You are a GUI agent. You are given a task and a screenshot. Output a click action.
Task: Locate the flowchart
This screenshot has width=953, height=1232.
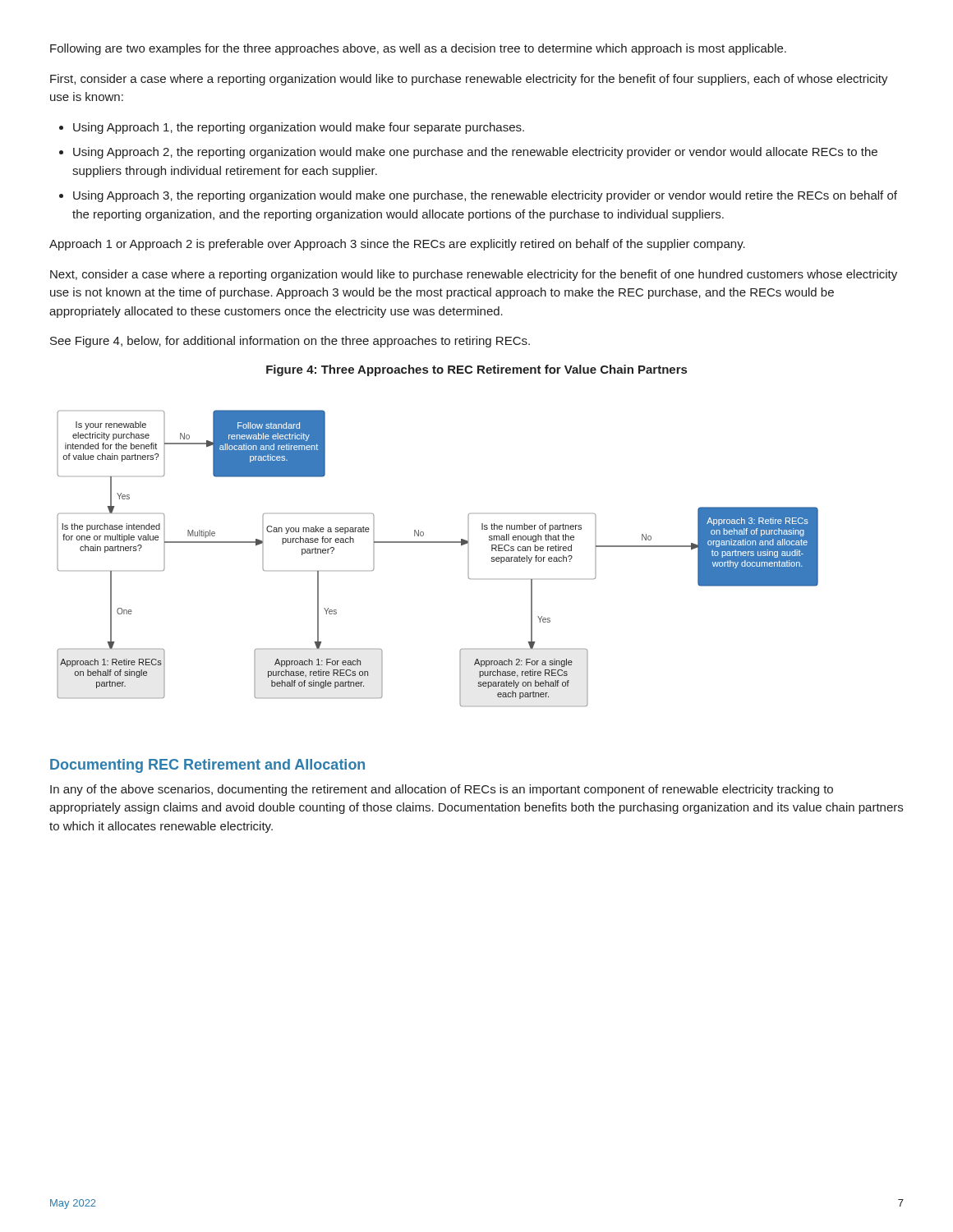tap(476, 563)
